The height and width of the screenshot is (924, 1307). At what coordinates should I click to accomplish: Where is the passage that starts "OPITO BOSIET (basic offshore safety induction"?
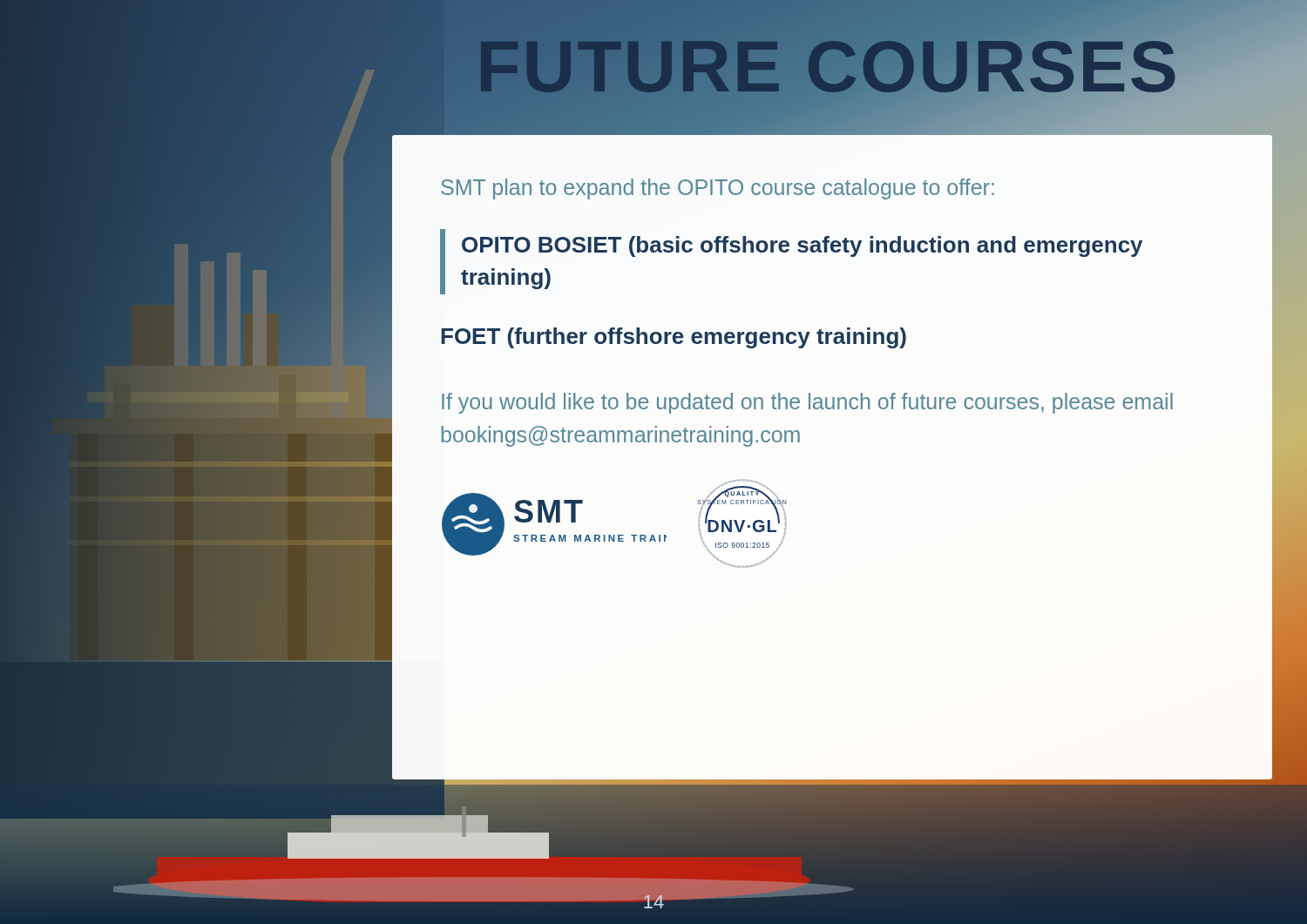pyautogui.click(x=802, y=261)
